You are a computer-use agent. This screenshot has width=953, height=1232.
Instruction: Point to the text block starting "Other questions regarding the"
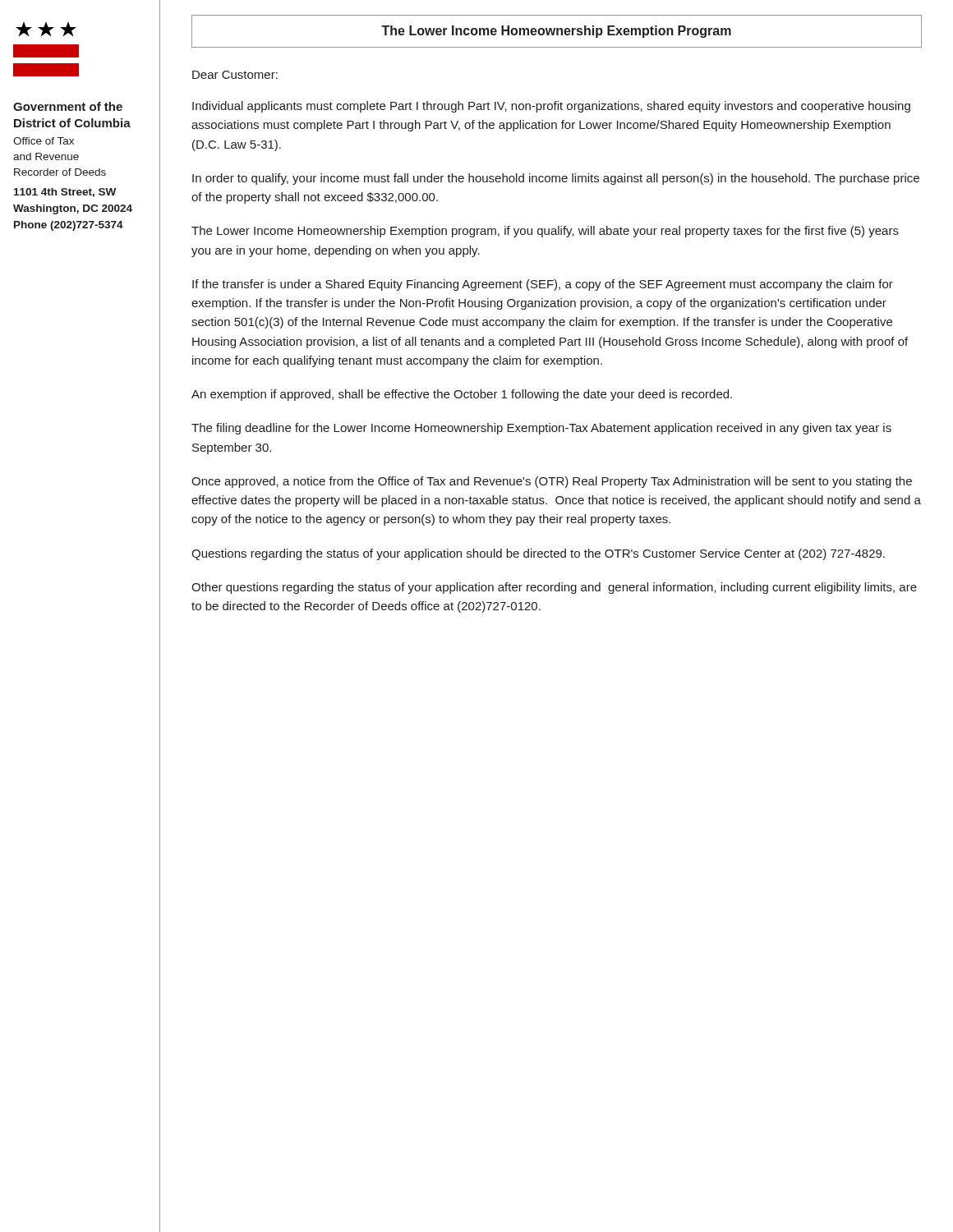(x=554, y=596)
